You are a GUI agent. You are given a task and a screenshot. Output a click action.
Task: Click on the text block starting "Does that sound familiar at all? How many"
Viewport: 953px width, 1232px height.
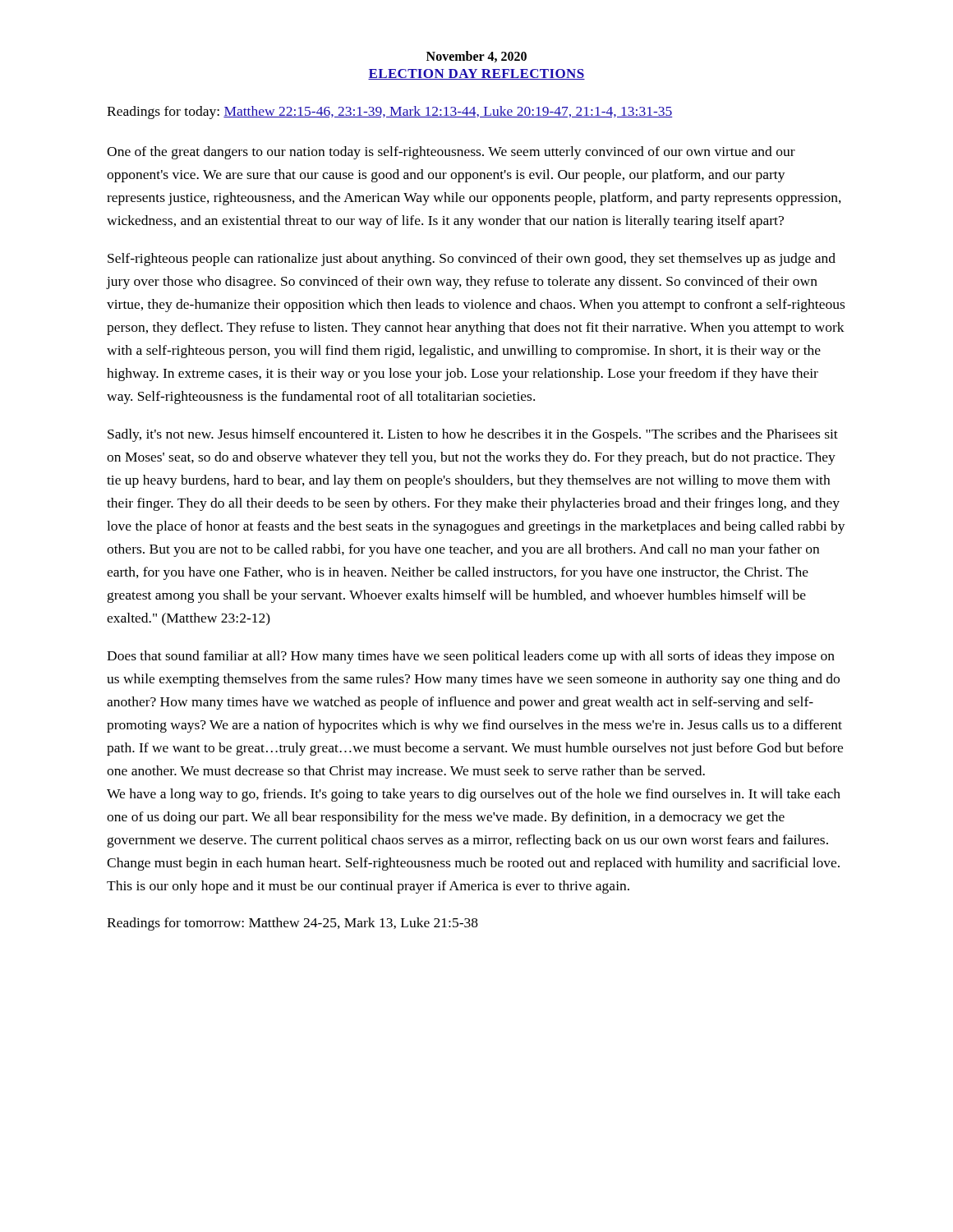[x=475, y=771]
